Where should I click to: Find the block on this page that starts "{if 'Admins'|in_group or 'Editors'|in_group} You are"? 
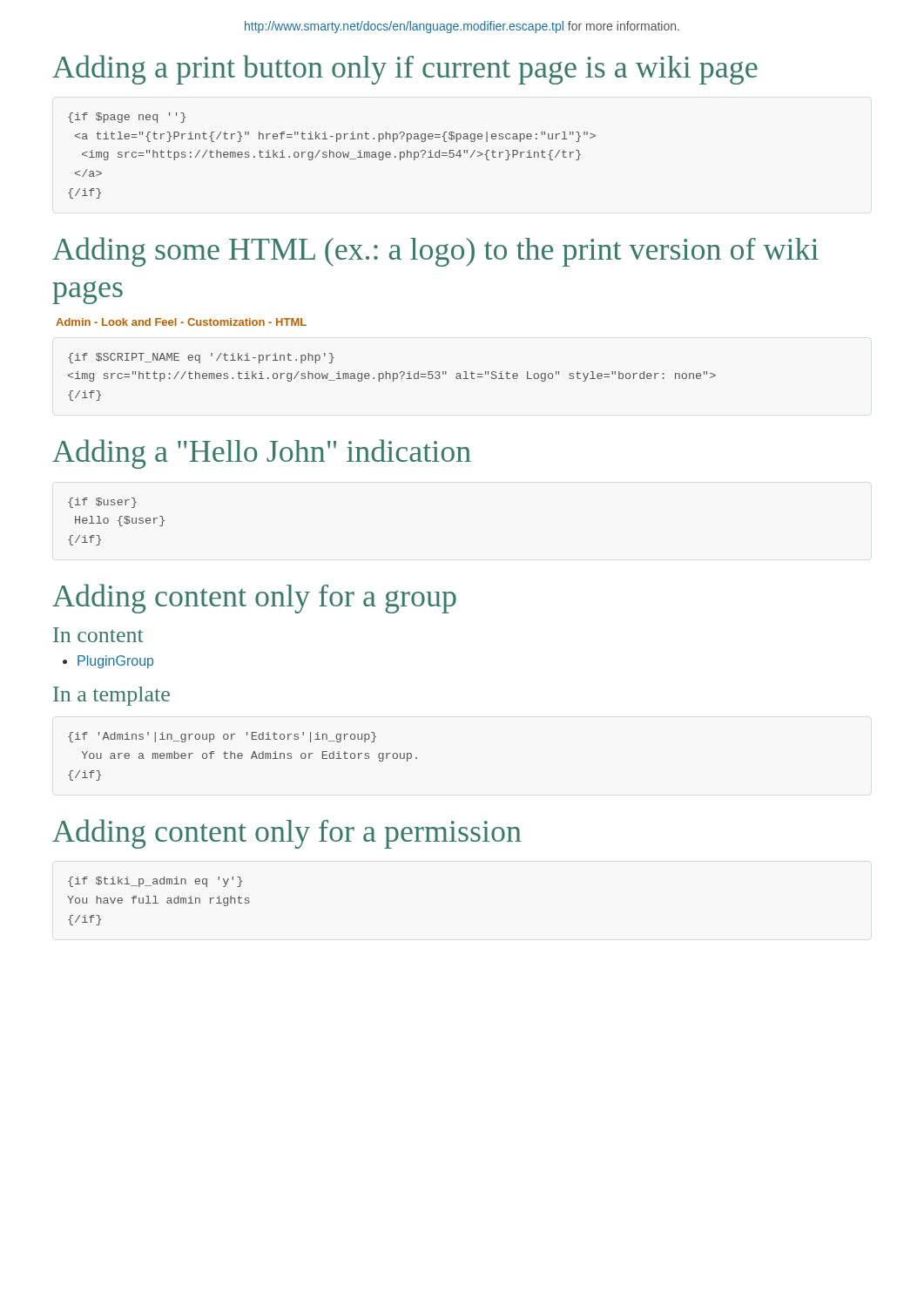click(243, 756)
